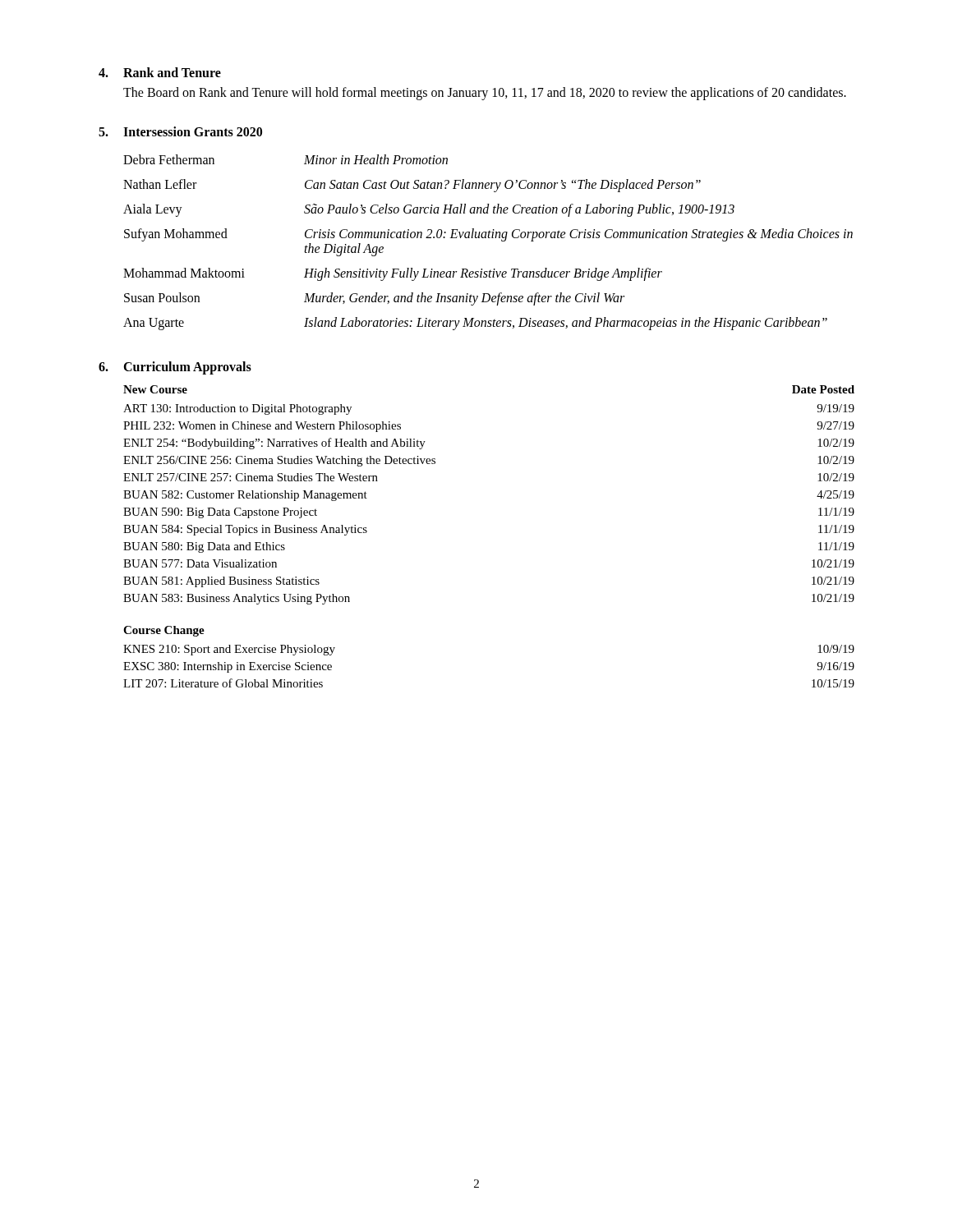The image size is (953, 1232).
Task: Click on the block starting "The Board on Rank and Tenure will hold"
Action: (x=485, y=92)
